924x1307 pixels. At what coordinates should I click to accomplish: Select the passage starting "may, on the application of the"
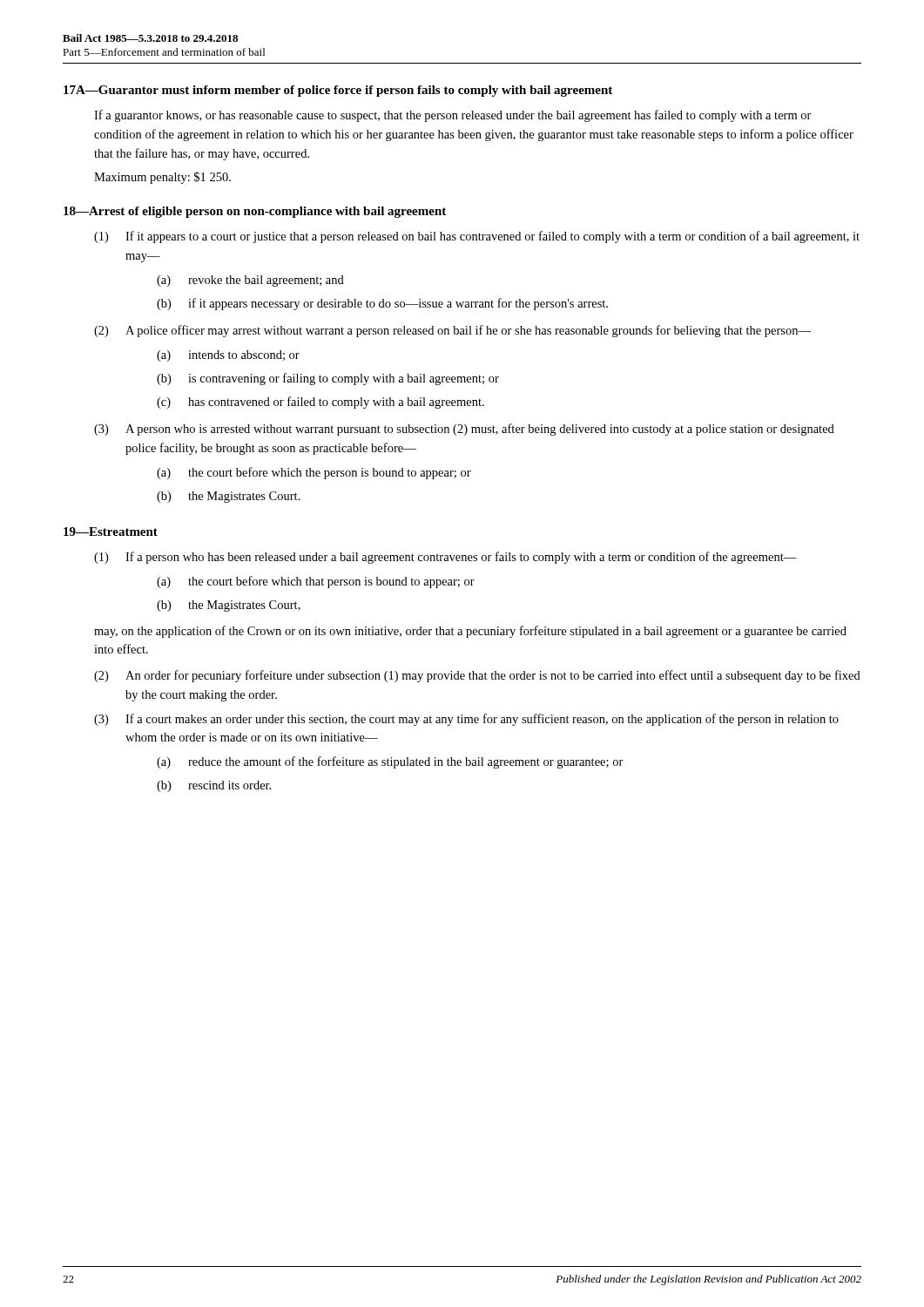(470, 640)
